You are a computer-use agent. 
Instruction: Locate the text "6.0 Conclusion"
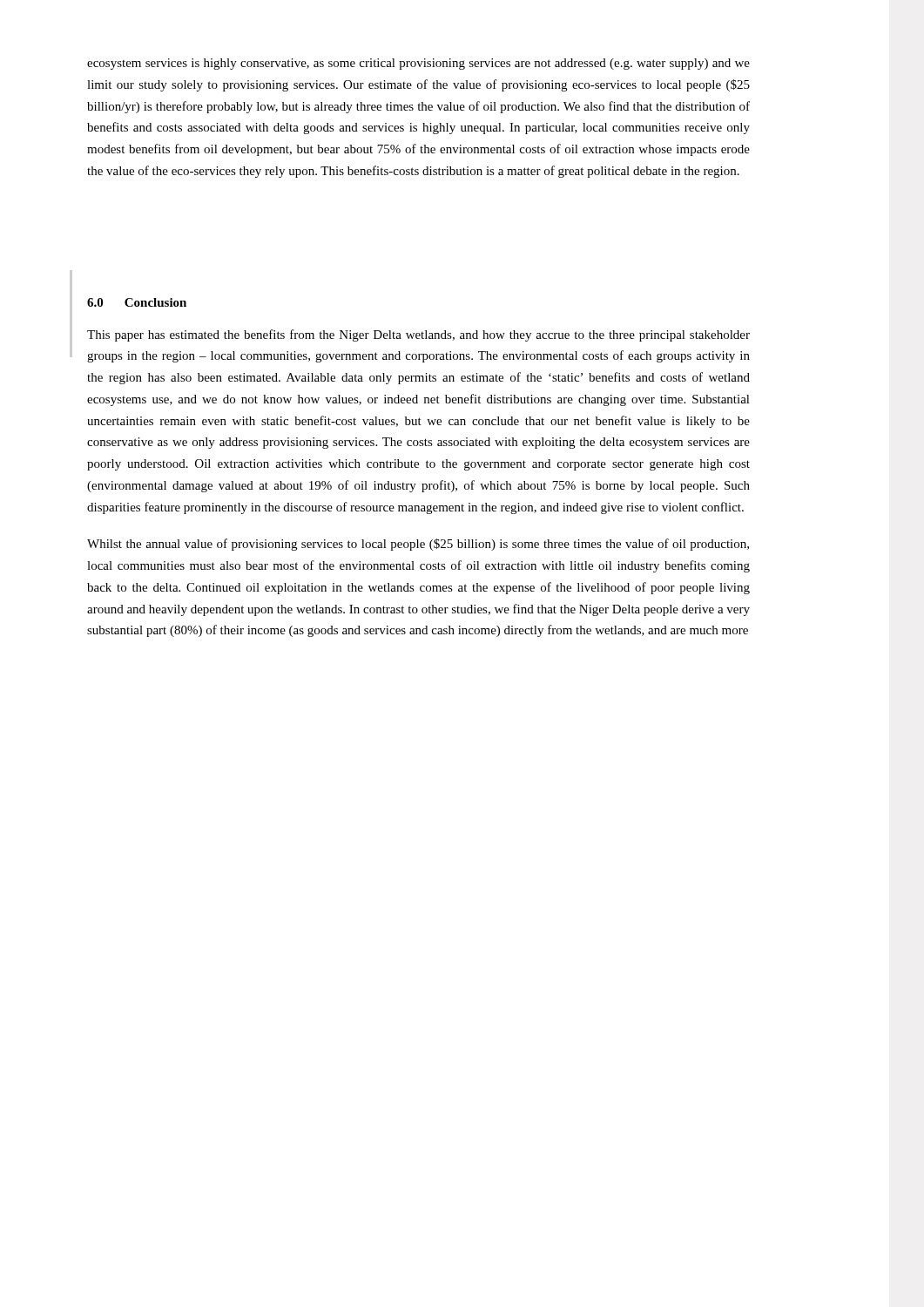(137, 302)
